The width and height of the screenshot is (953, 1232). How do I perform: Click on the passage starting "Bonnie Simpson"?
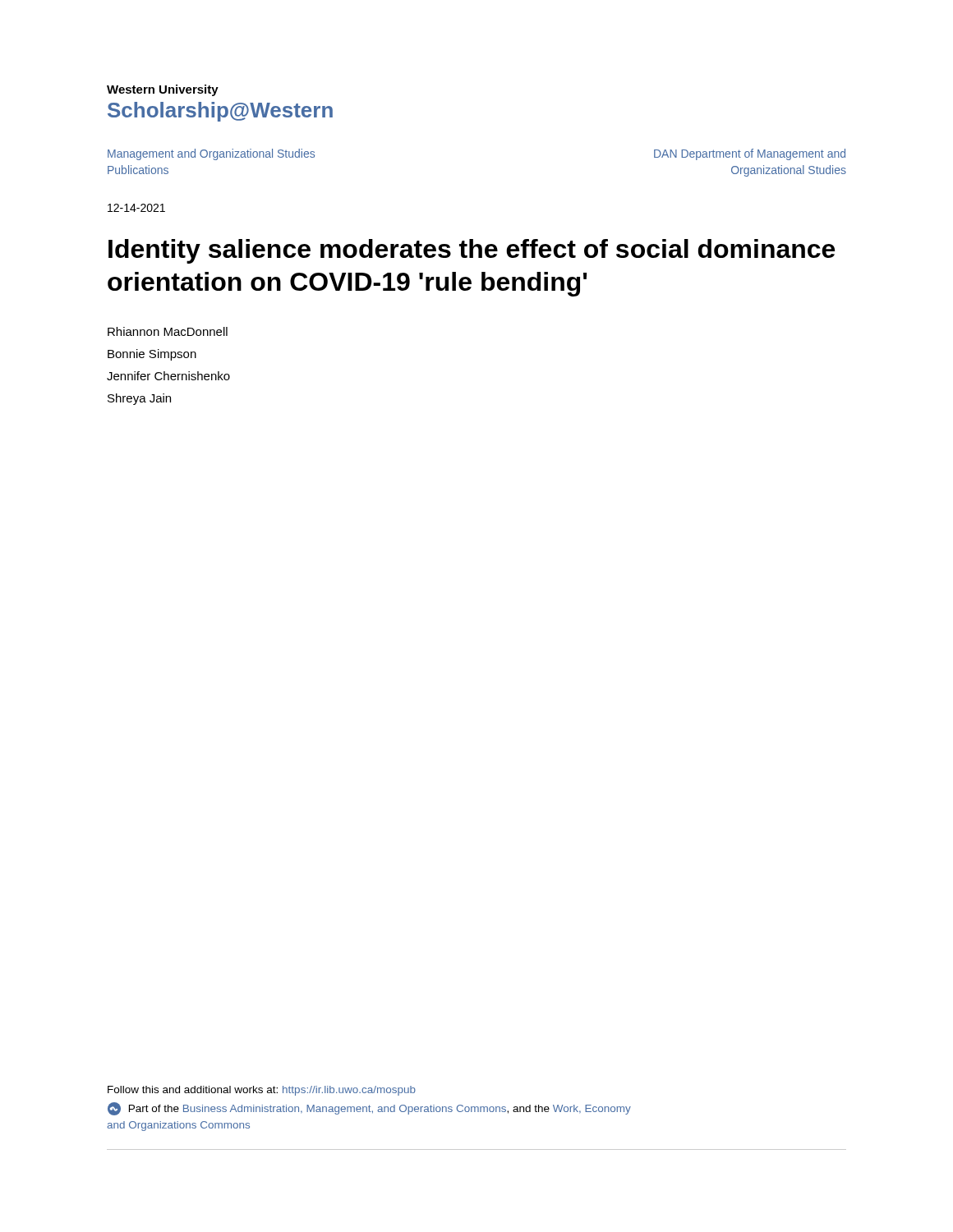click(x=152, y=354)
